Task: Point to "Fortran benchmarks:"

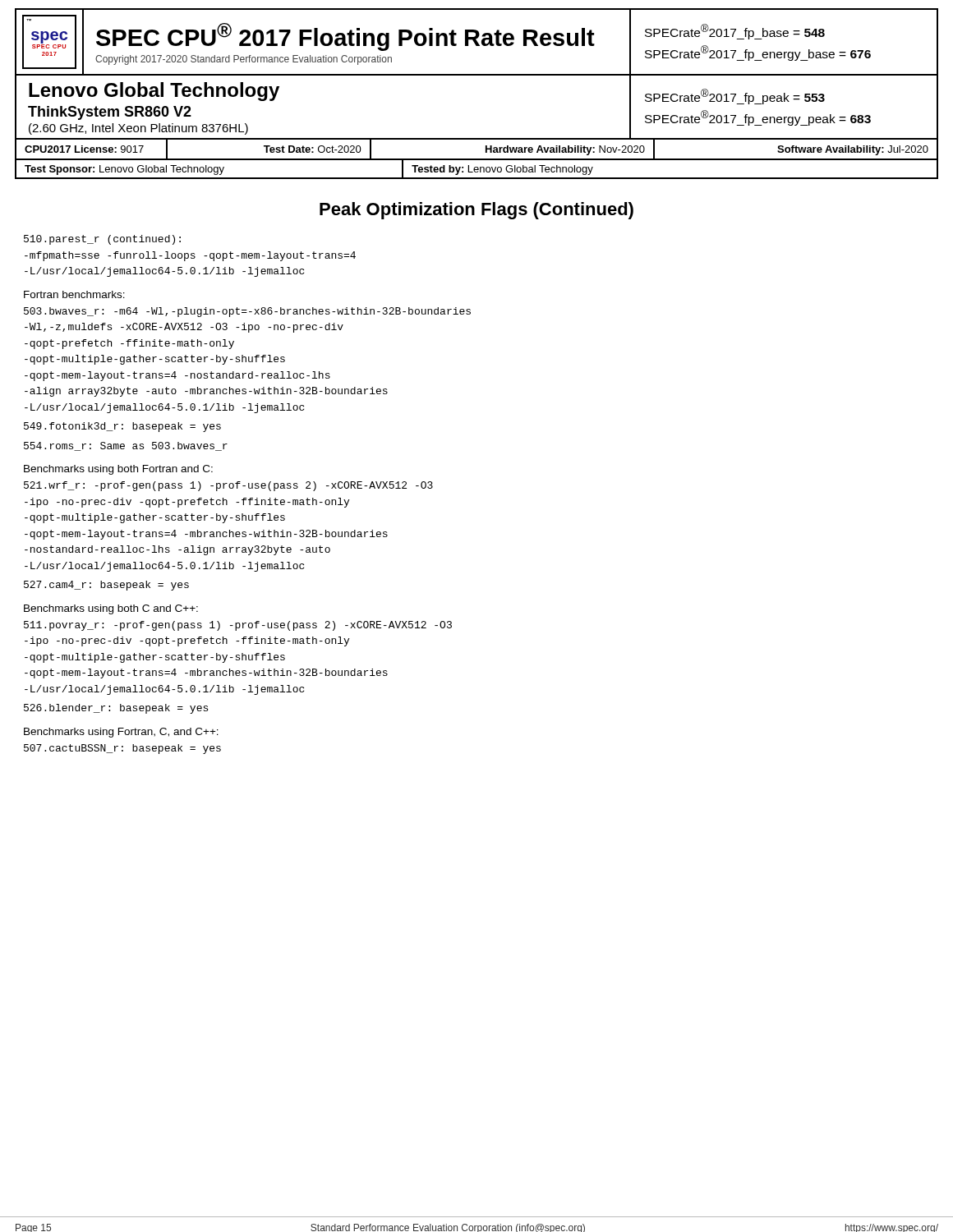Action: (x=74, y=294)
